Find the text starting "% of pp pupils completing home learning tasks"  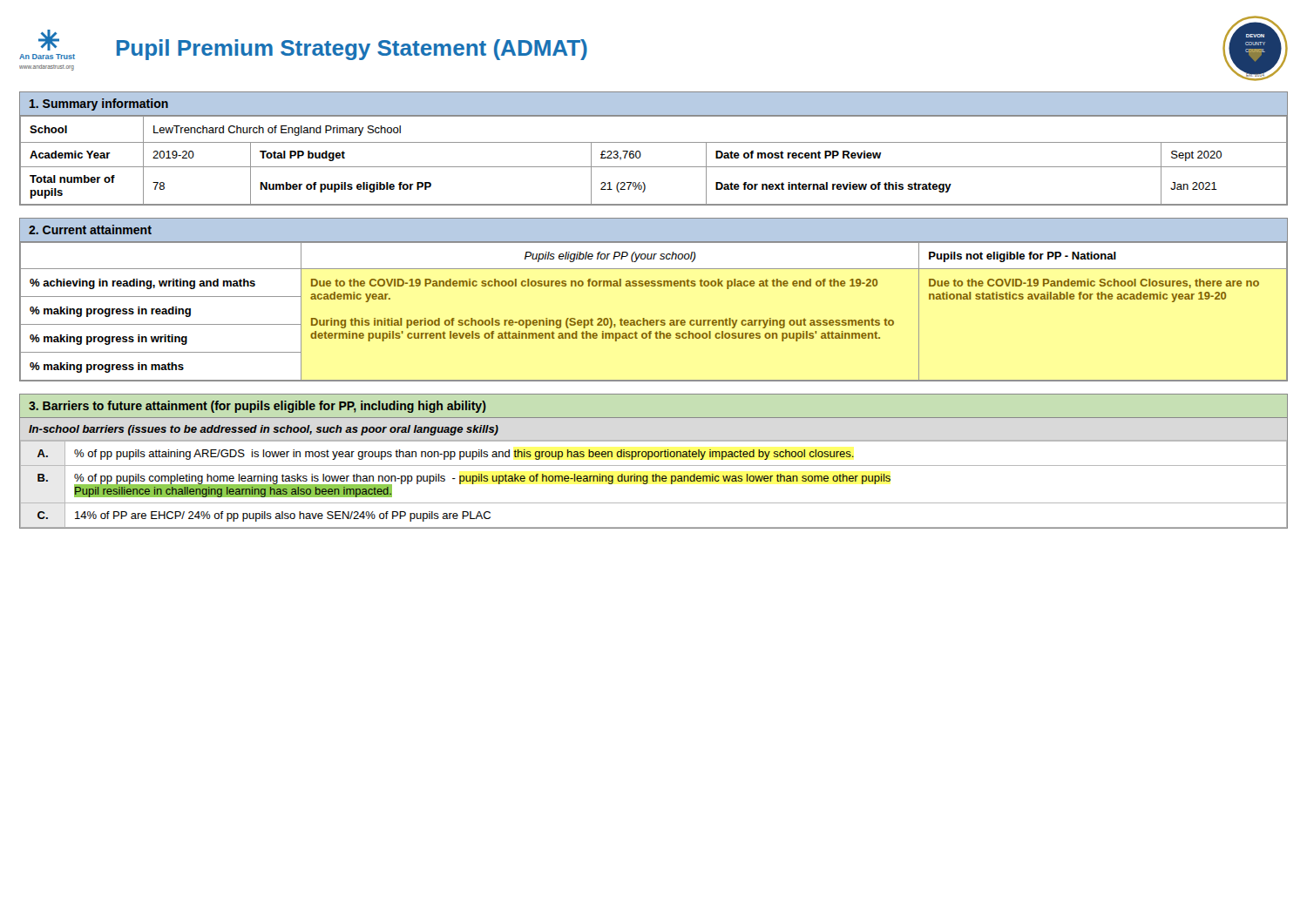click(x=482, y=484)
